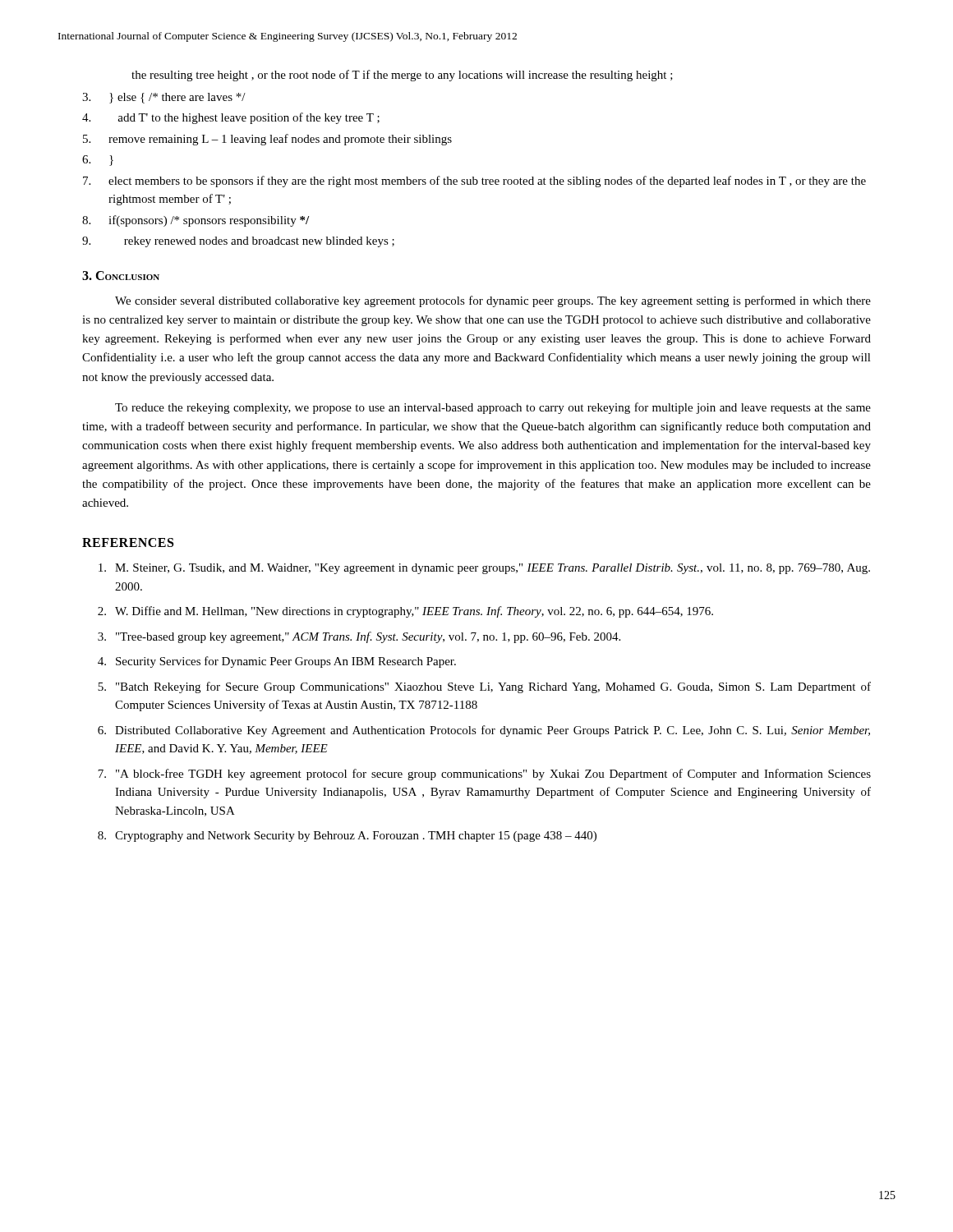Locate the passage starting "9. rekey renewed nodes and broadcast new blinded"
The height and width of the screenshot is (1232, 953).
pyautogui.click(x=238, y=242)
